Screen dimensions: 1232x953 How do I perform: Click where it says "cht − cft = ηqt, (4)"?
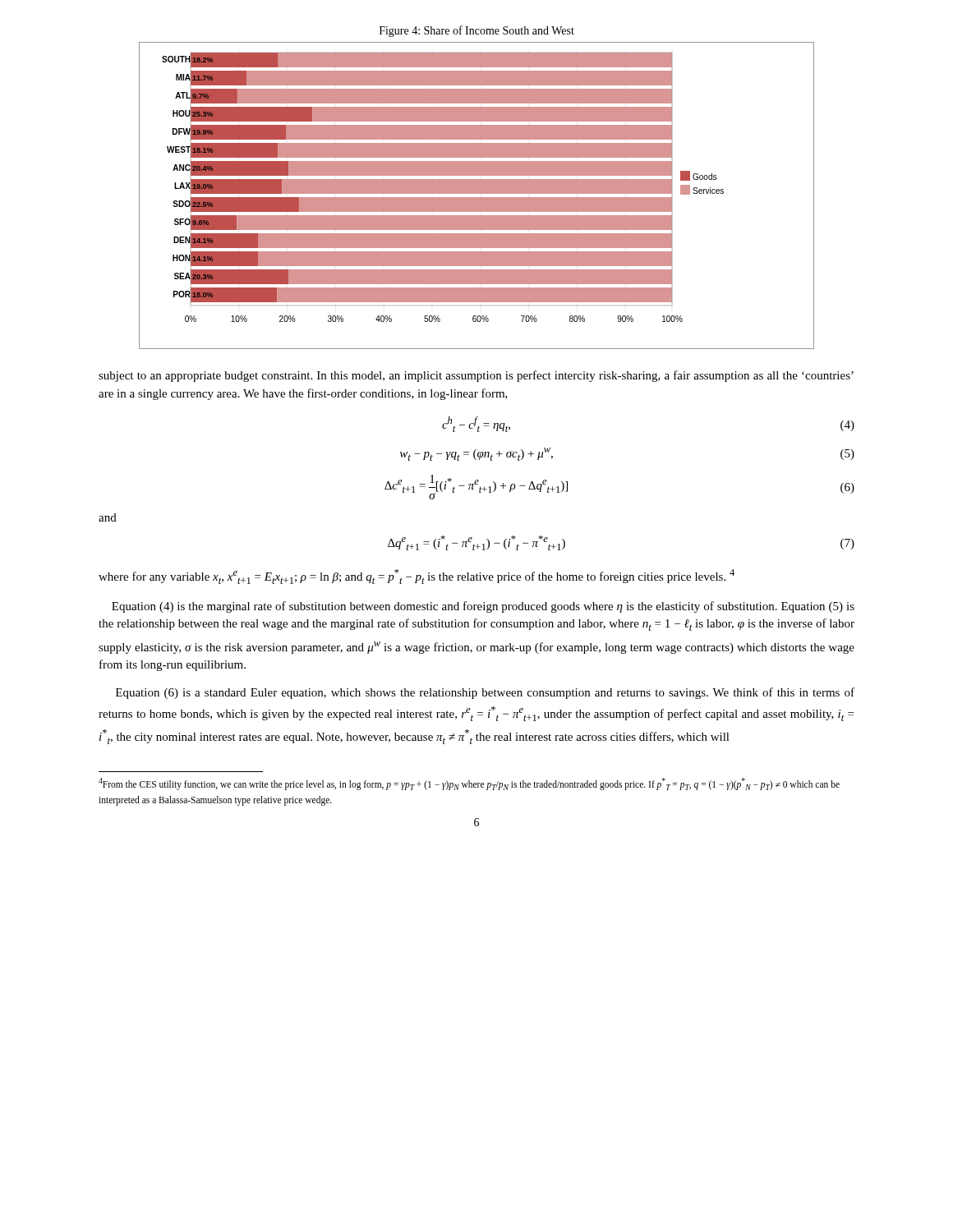coord(474,424)
